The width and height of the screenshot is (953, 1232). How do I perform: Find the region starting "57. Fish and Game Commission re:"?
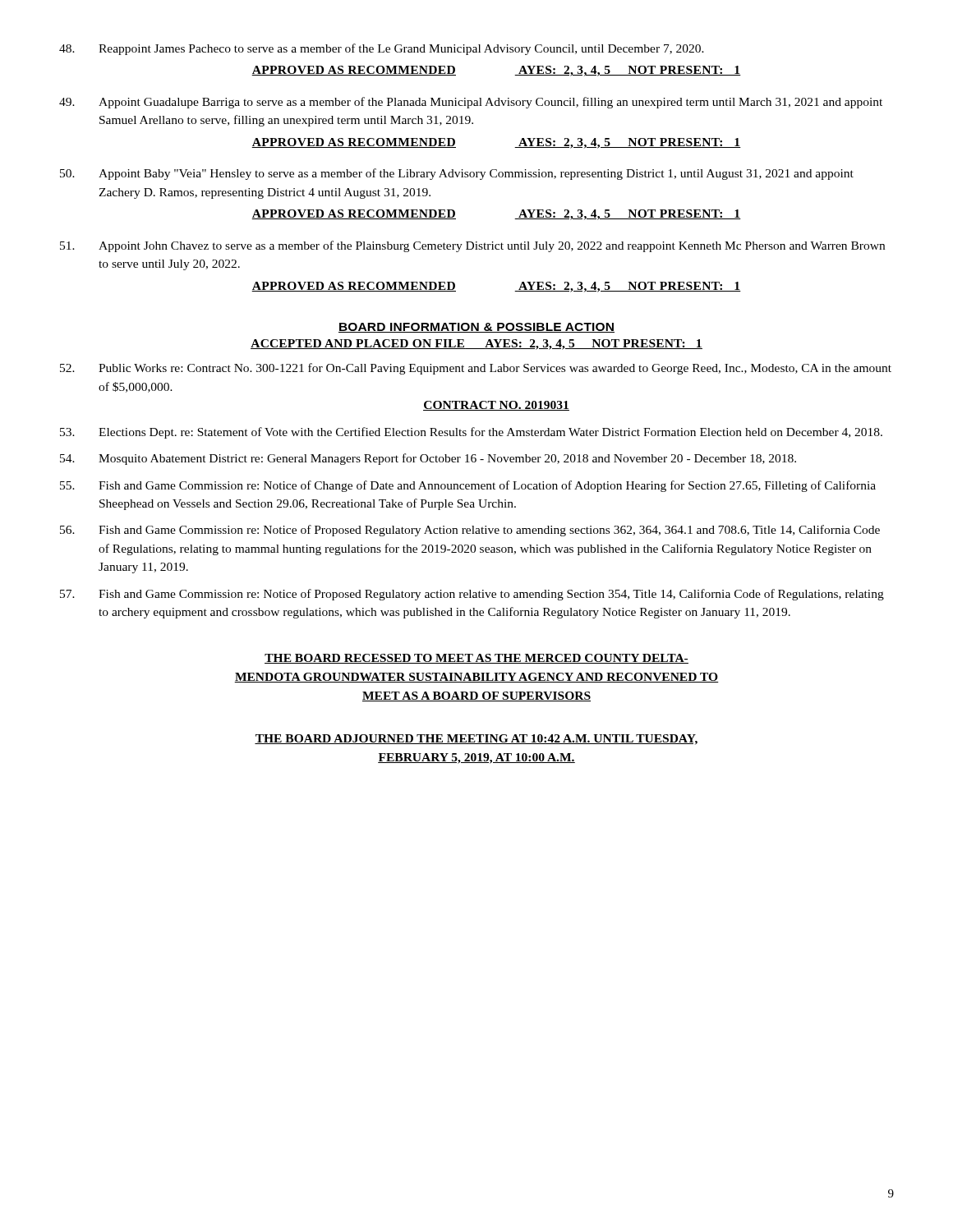pyautogui.click(x=476, y=603)
